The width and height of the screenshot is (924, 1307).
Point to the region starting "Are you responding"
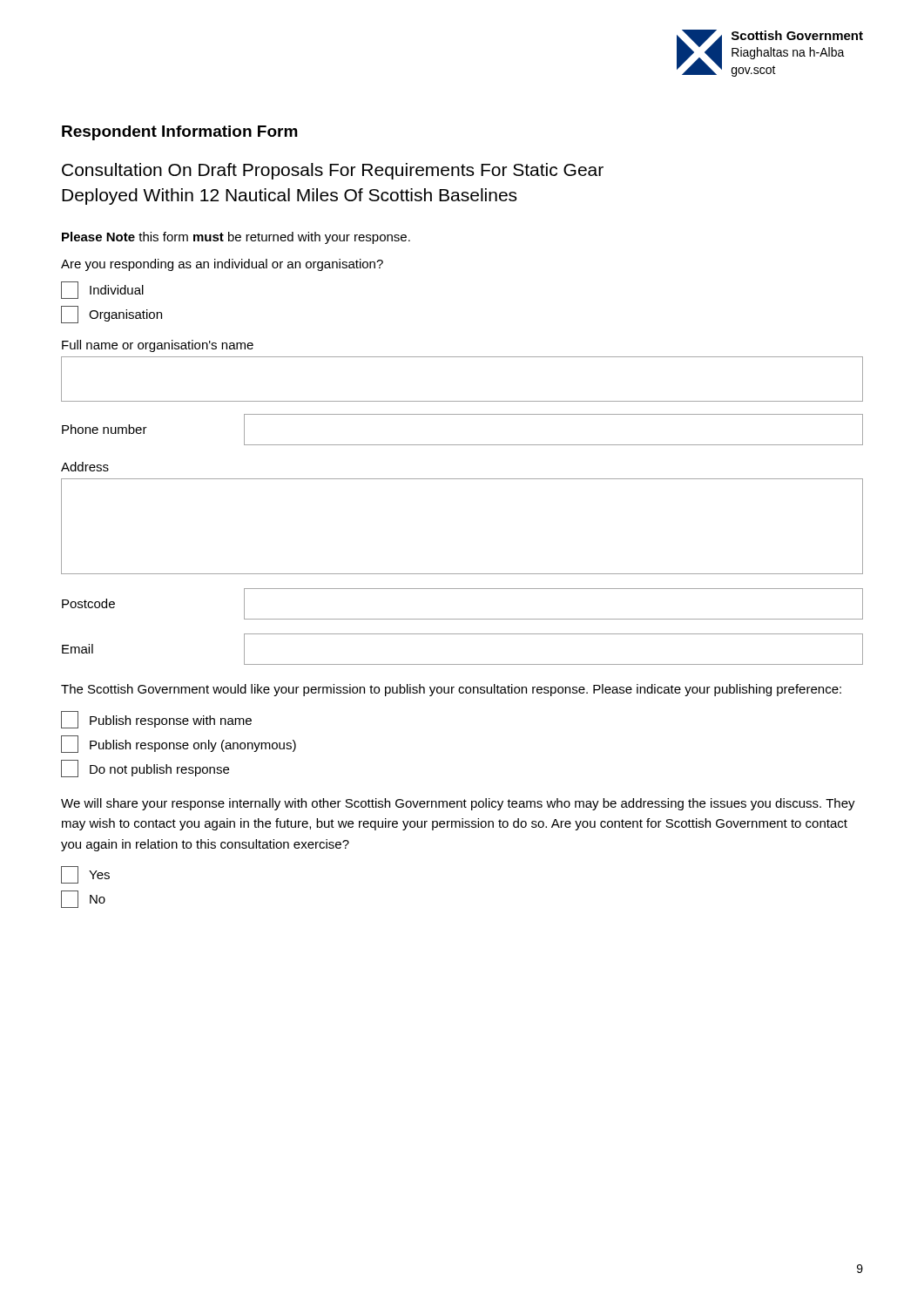point(222,263)
